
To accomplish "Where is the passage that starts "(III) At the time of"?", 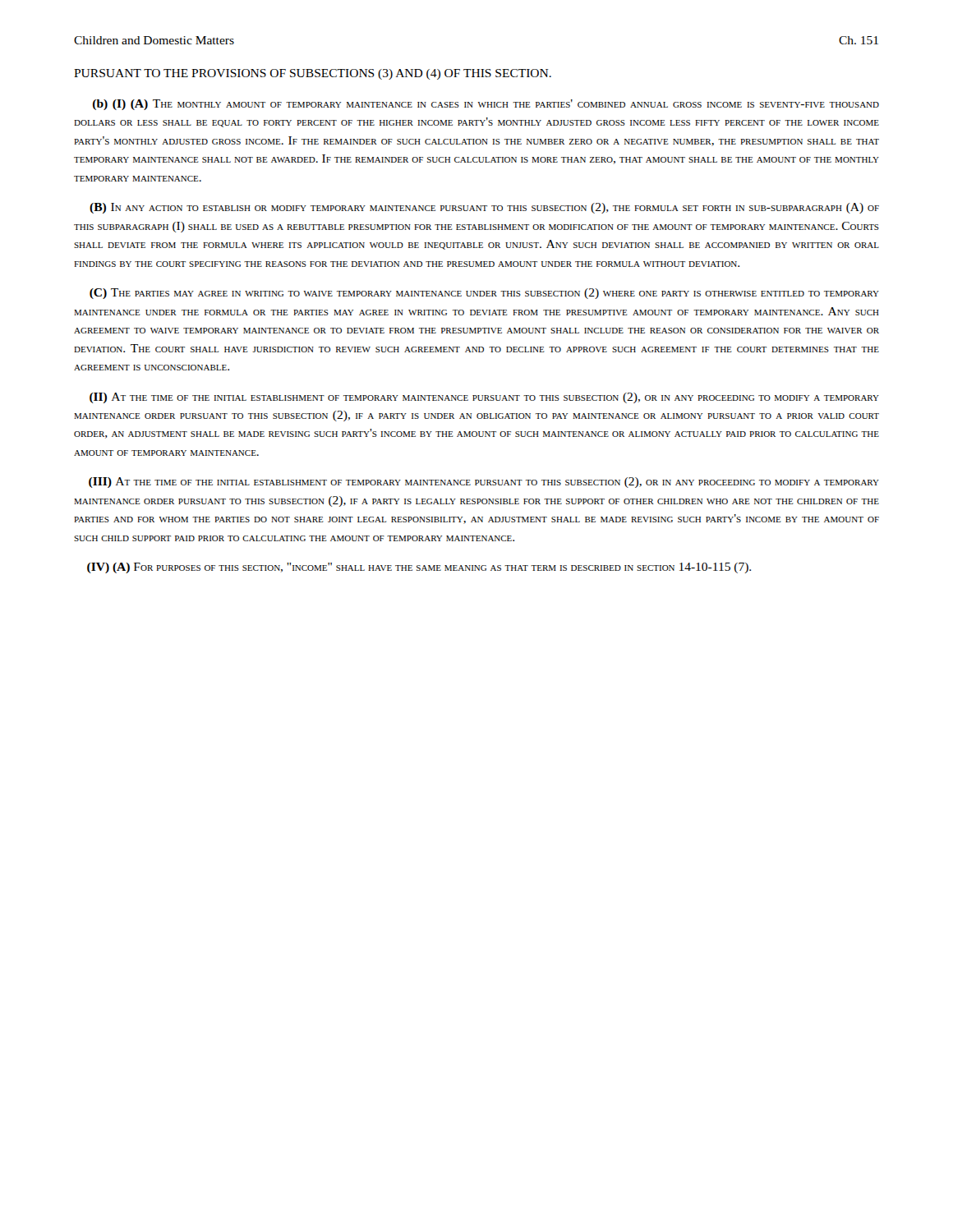I will pos(476,509).
